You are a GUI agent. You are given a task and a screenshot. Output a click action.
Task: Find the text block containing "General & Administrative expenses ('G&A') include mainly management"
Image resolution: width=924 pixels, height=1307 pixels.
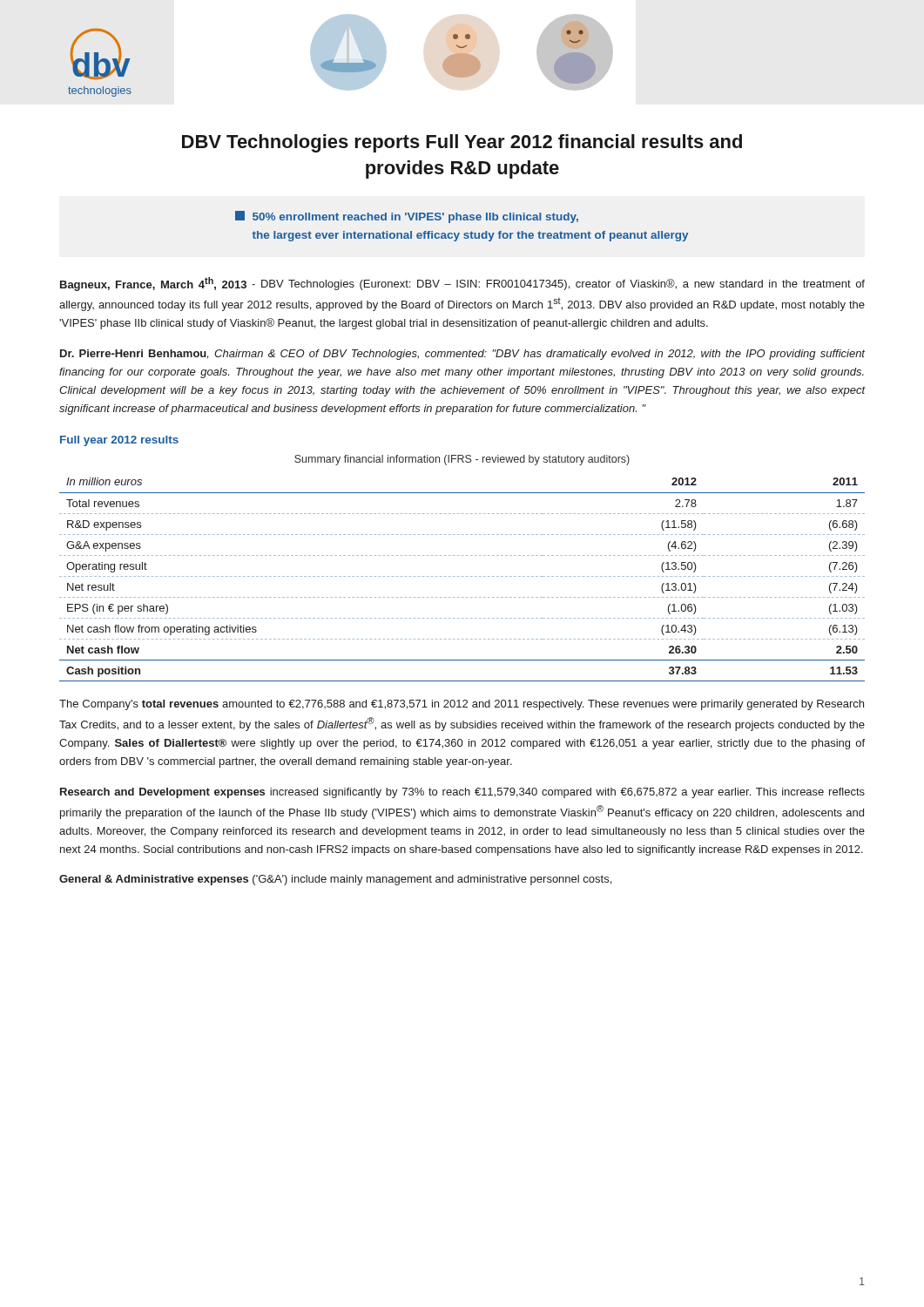tap(336, 879)
